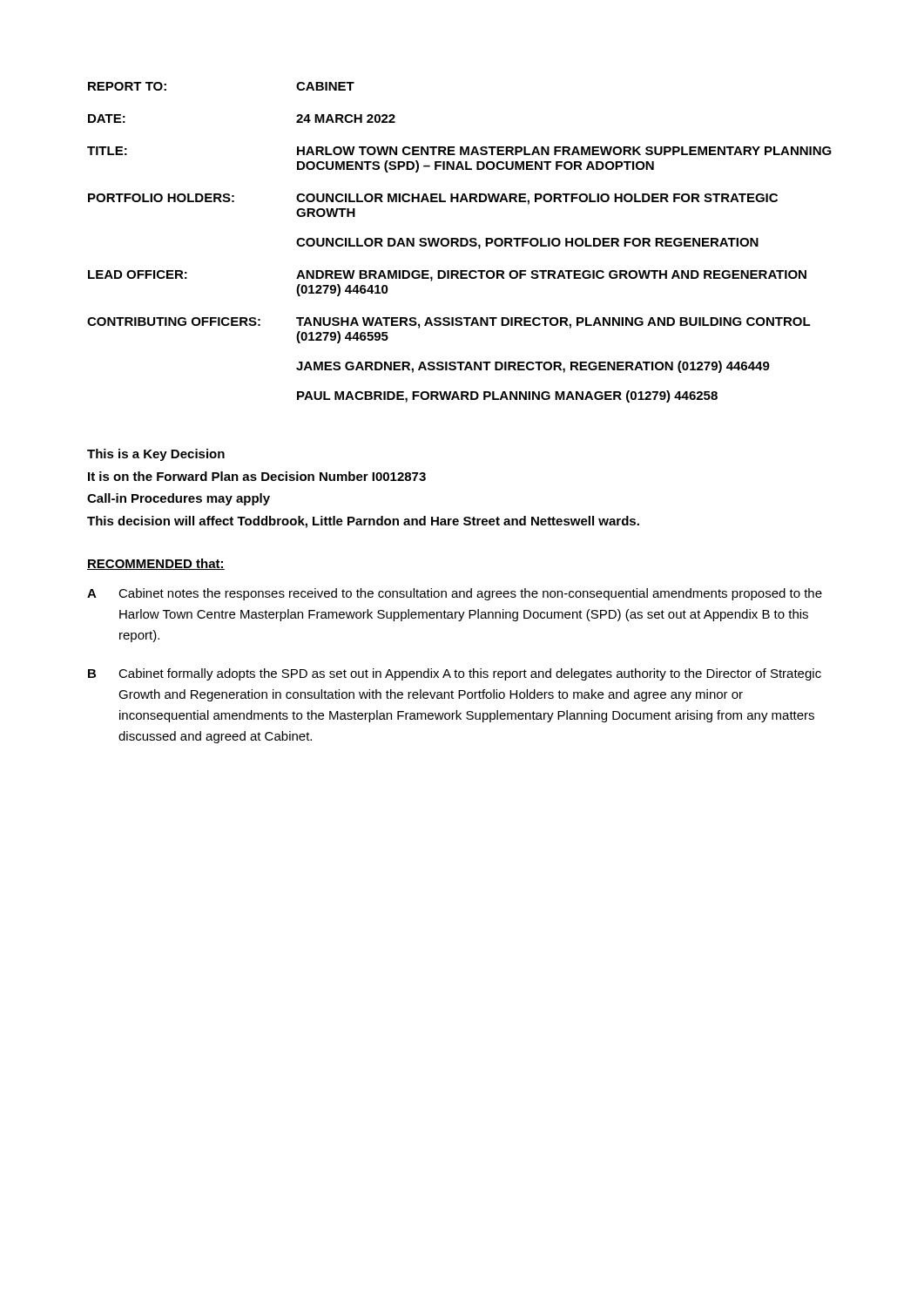Select the list item that reads "B Cabinet formally adopts"
The image size is (924, 1307).
click(x=462, y=705)
